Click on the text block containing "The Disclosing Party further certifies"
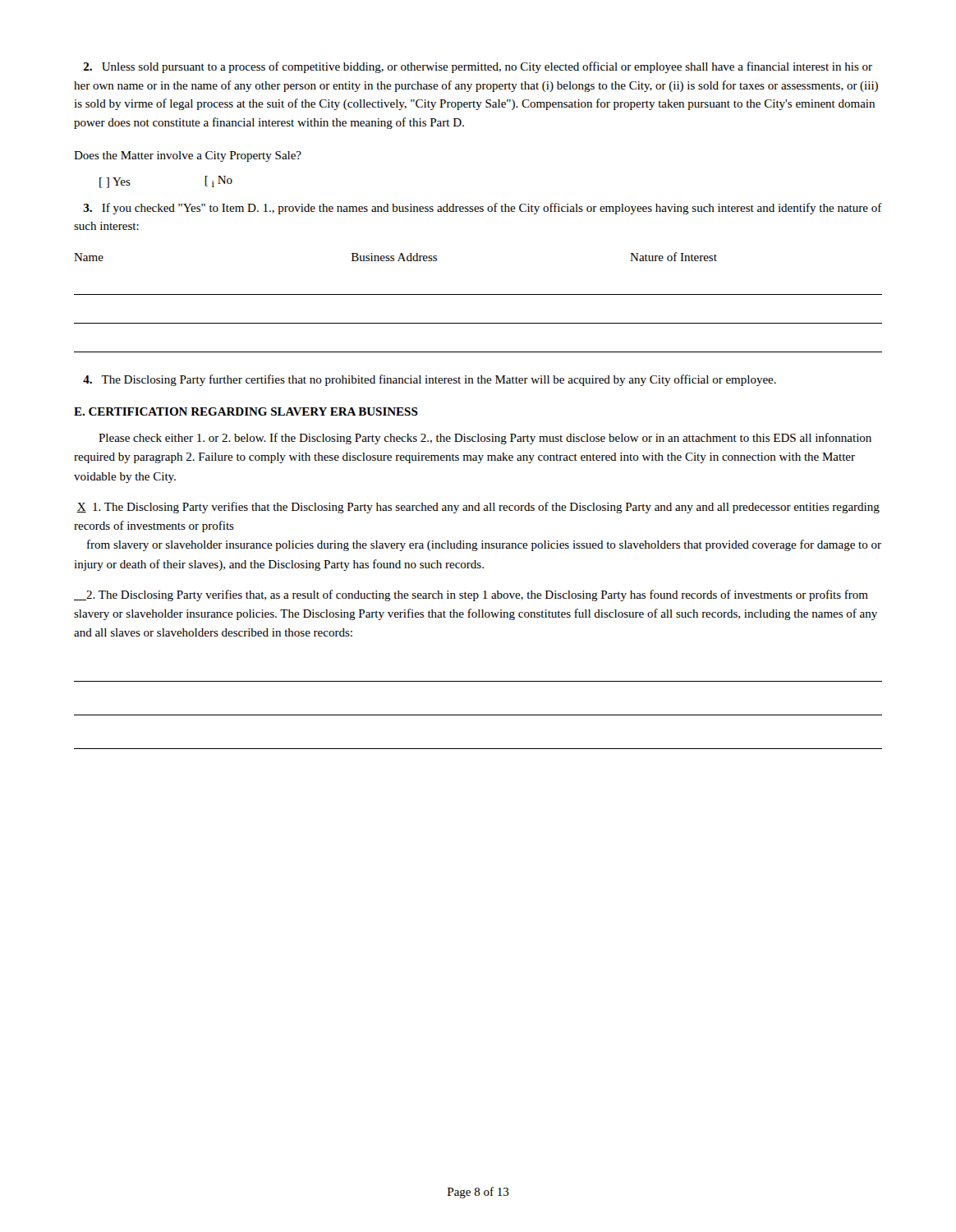956x1232 pixels. pos(425,379)
